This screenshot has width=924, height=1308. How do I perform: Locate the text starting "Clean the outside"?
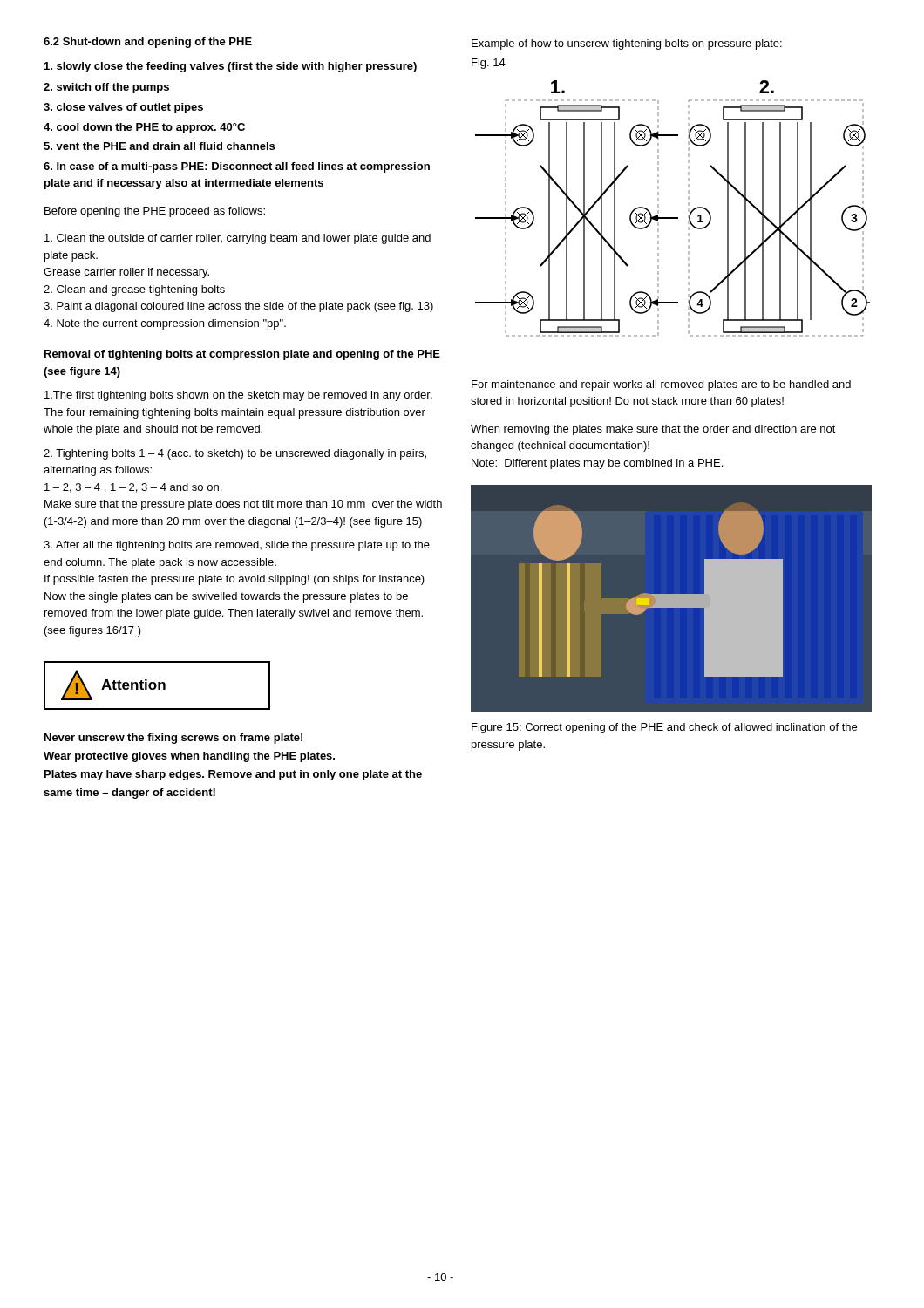coord(238,239)
